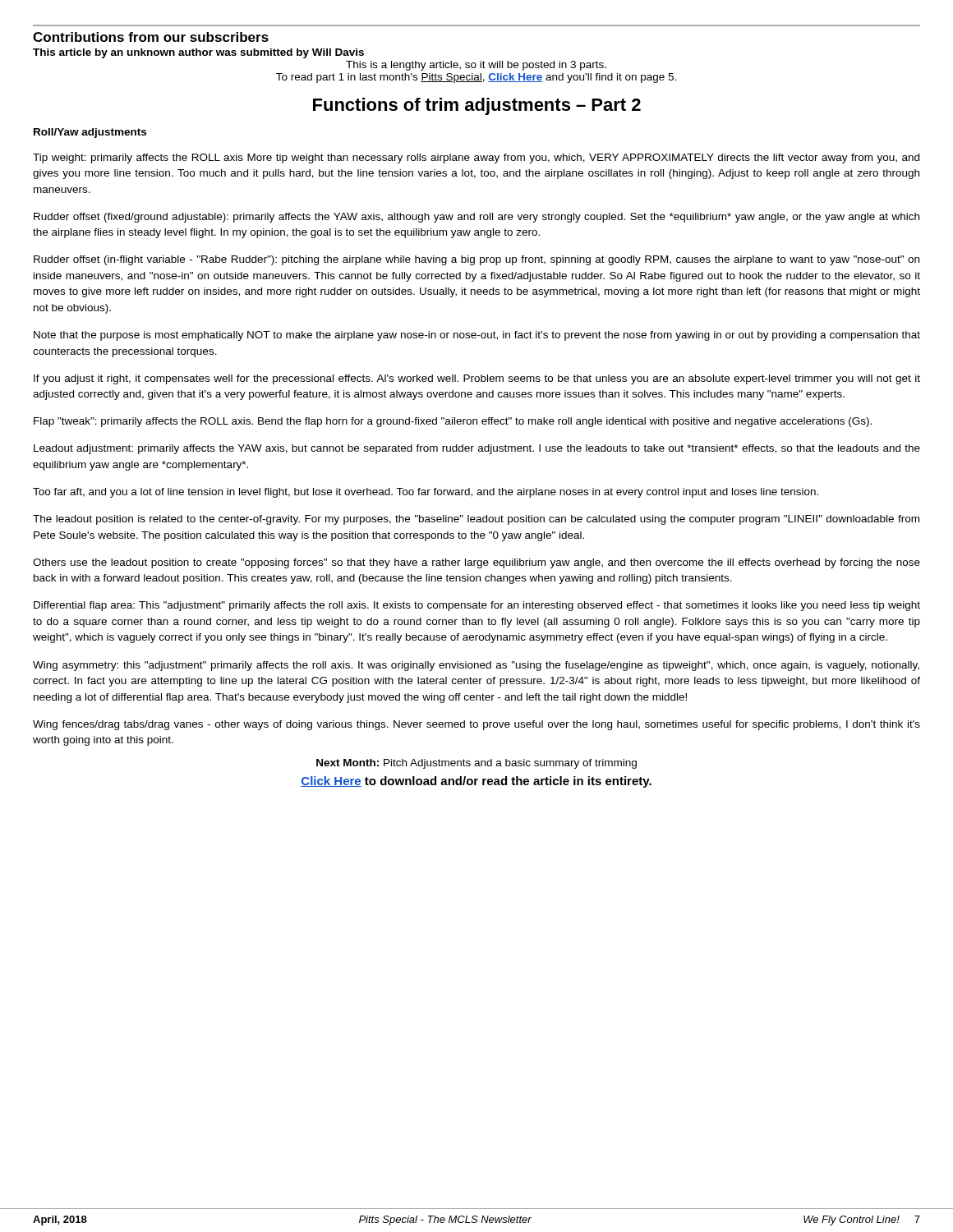Locate the block of text that opens with "Note that the"
The height and width of the screenshot is (1232, 953).
[x=476, y=343]
